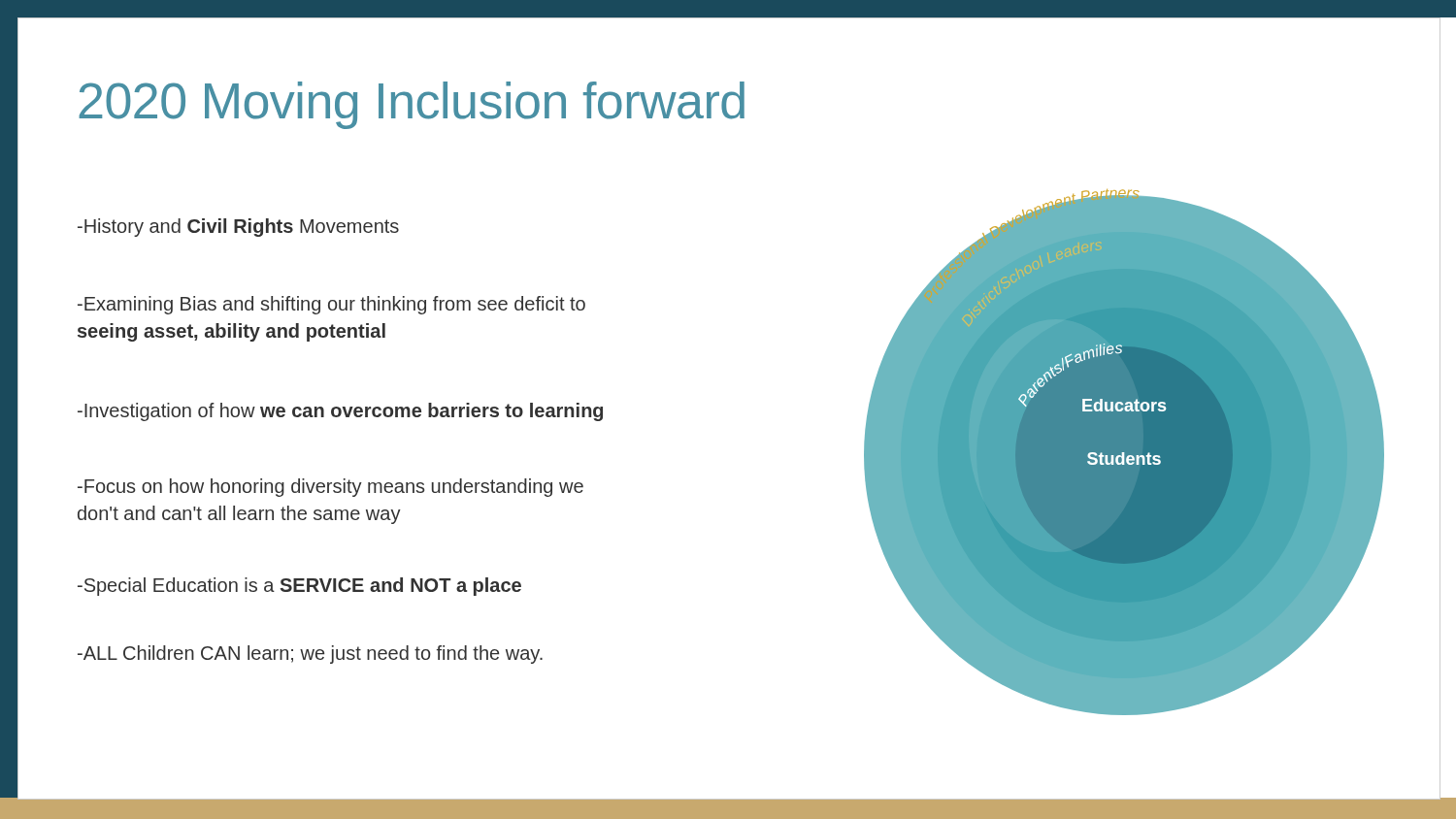The width and height of the screenshot is (1456, 819).
Task: Find "-History and Civil Rights Movements" on this page
Action: [238, 226]
